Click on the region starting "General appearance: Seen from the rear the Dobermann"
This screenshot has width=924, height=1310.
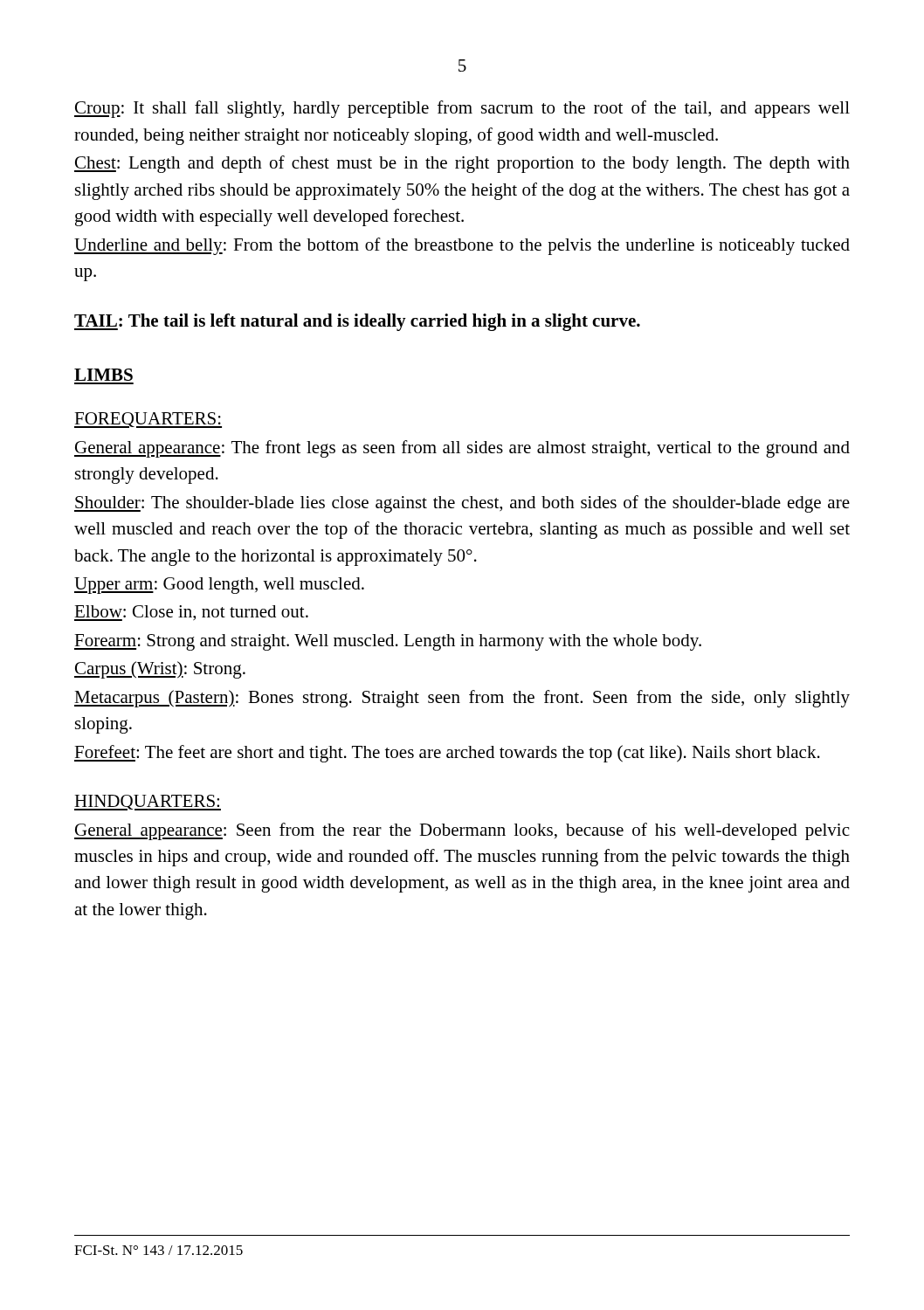pos(462,869)
